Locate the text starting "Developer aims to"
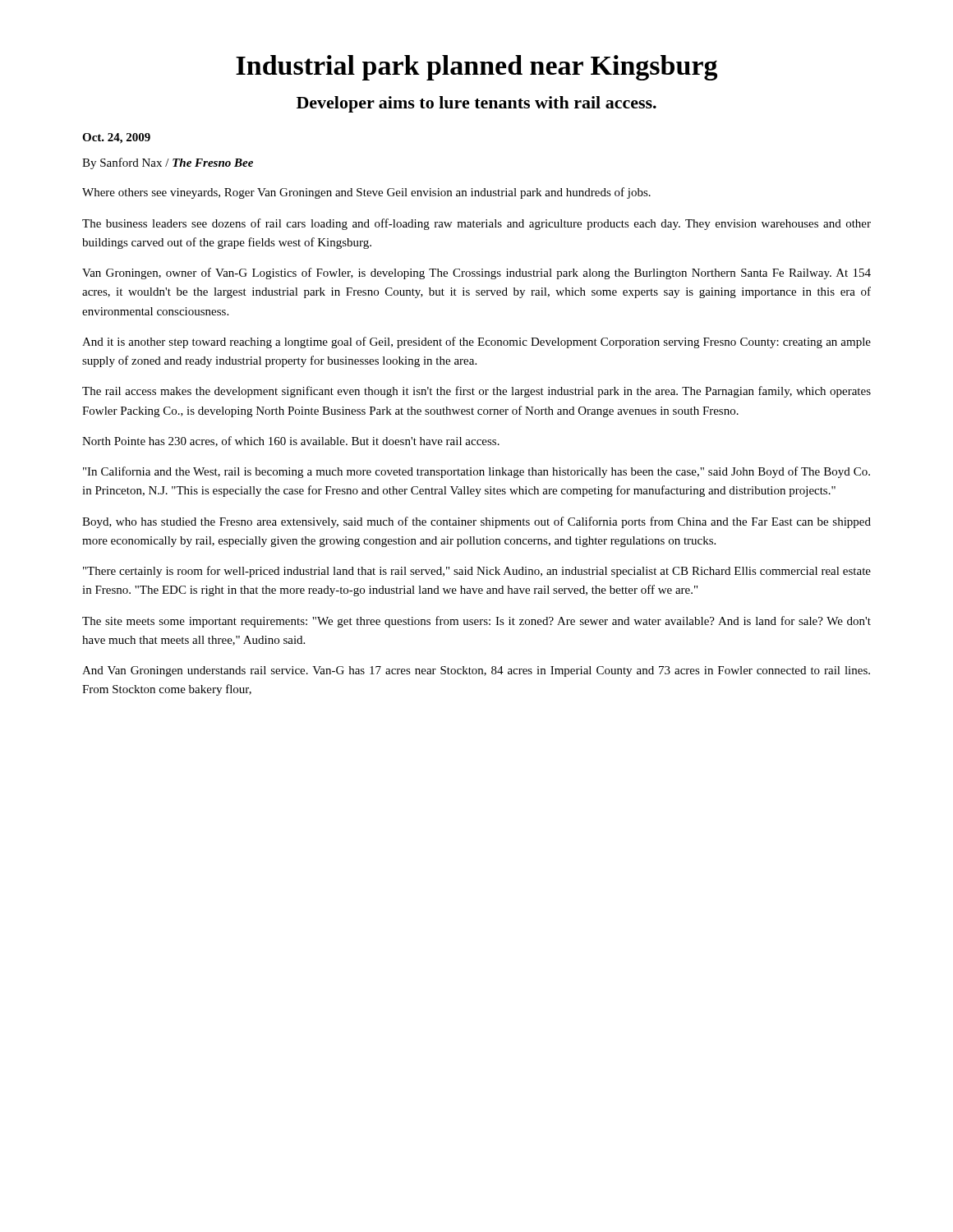This screenshot has height=1232, width=953. [476, 103]
